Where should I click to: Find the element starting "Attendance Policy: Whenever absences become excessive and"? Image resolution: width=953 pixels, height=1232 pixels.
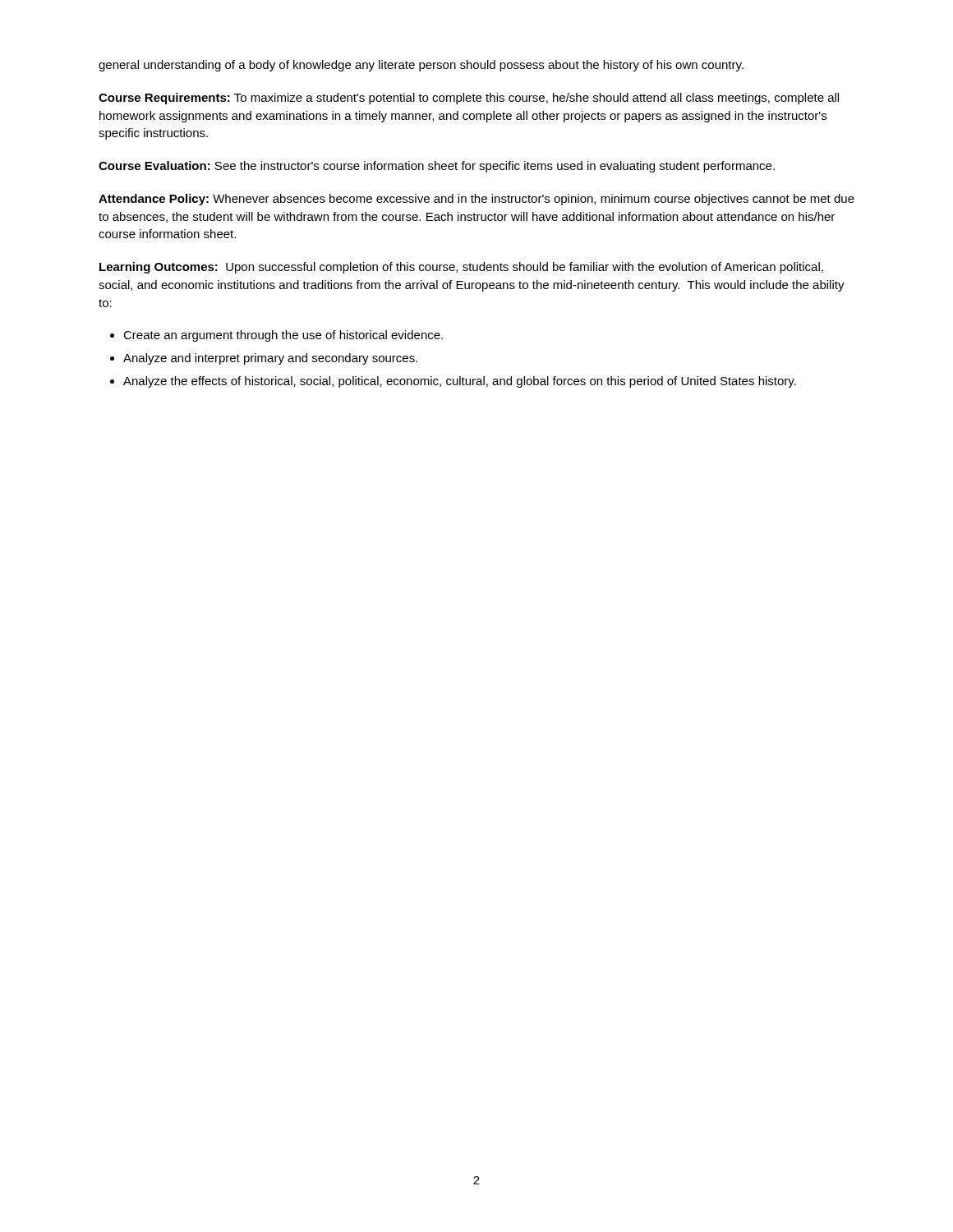point(476,216)
